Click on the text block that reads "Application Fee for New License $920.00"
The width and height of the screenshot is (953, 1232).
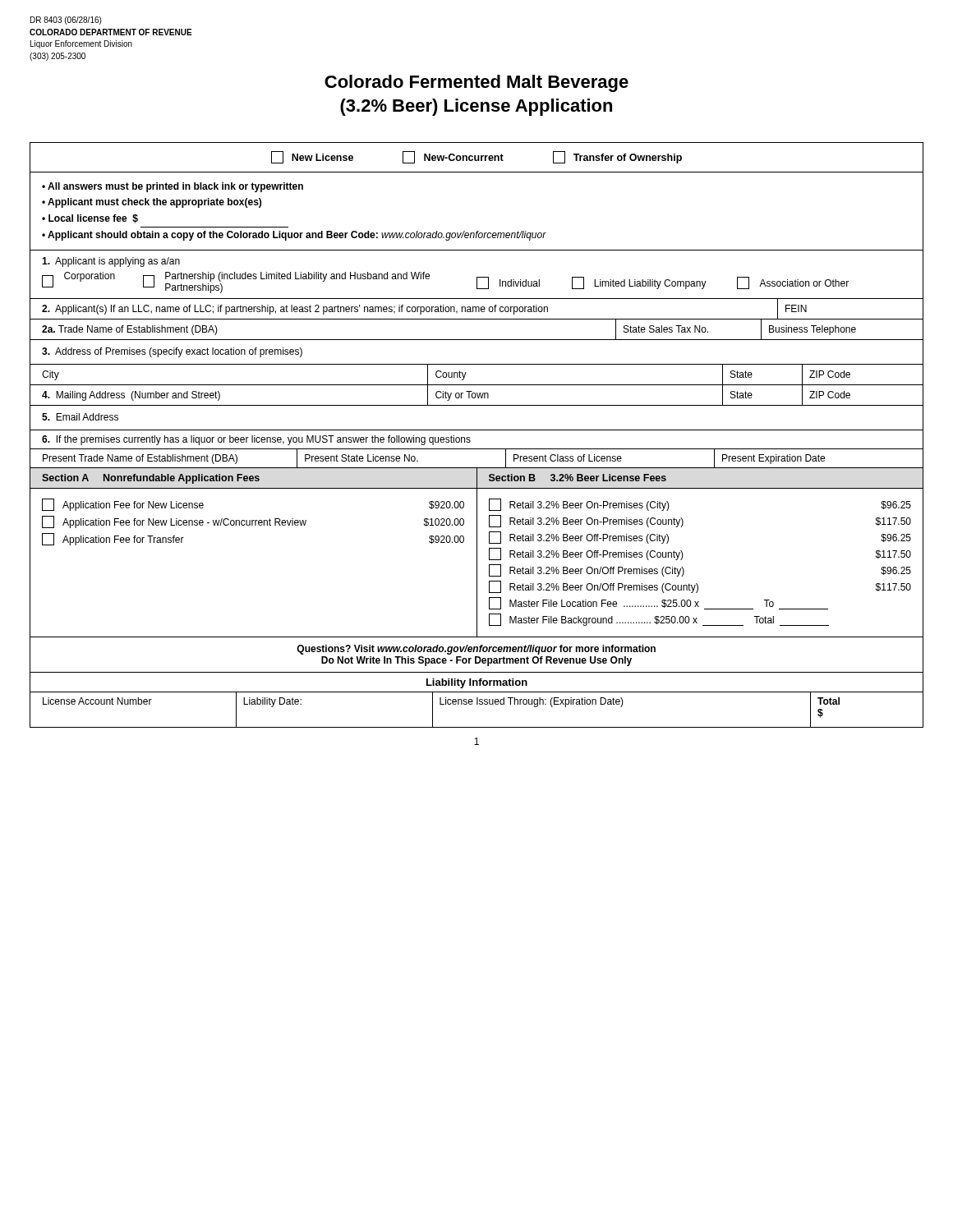pos(253,522)
